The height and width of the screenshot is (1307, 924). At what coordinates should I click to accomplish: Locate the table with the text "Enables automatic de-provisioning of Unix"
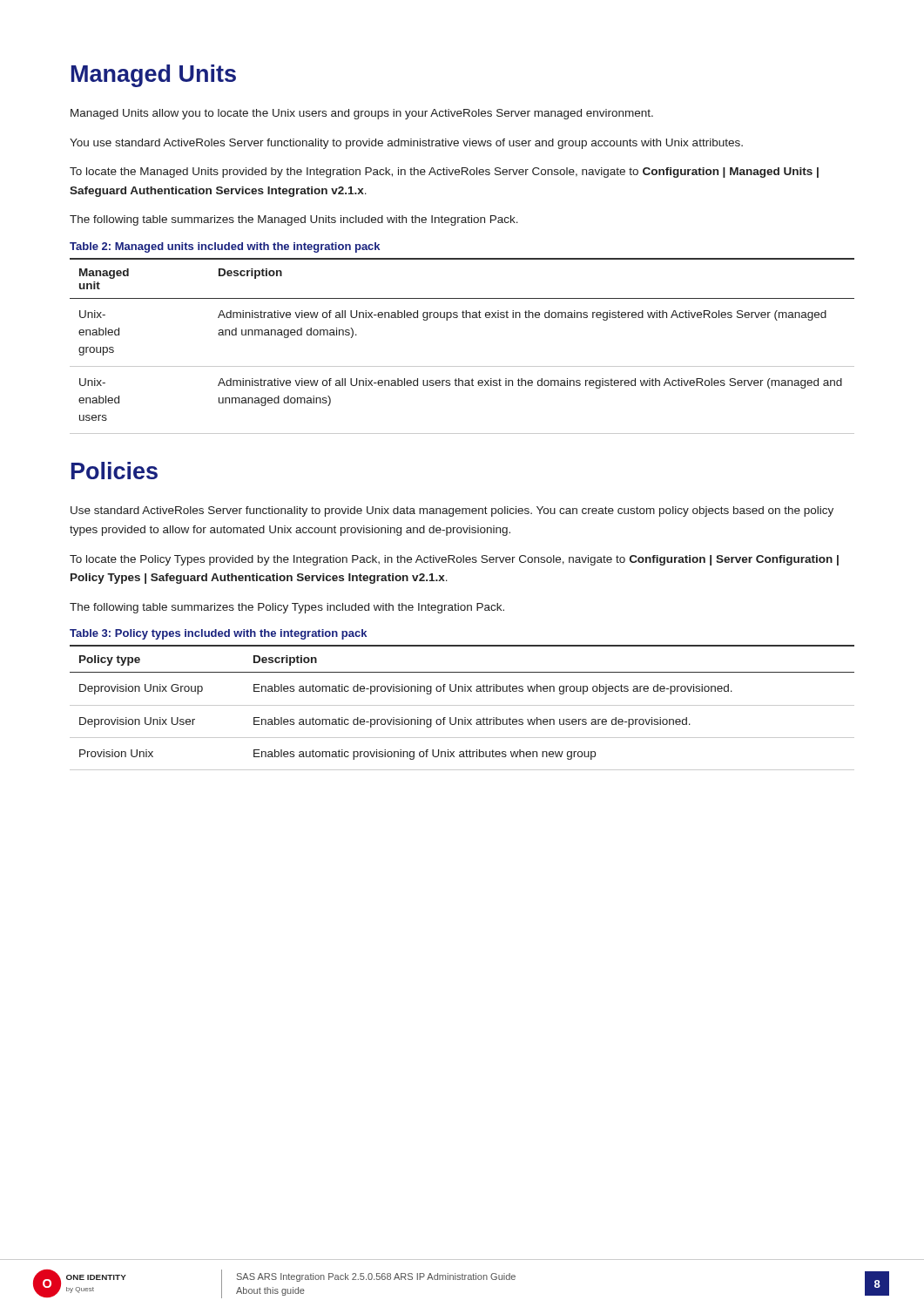pos(462,708)
